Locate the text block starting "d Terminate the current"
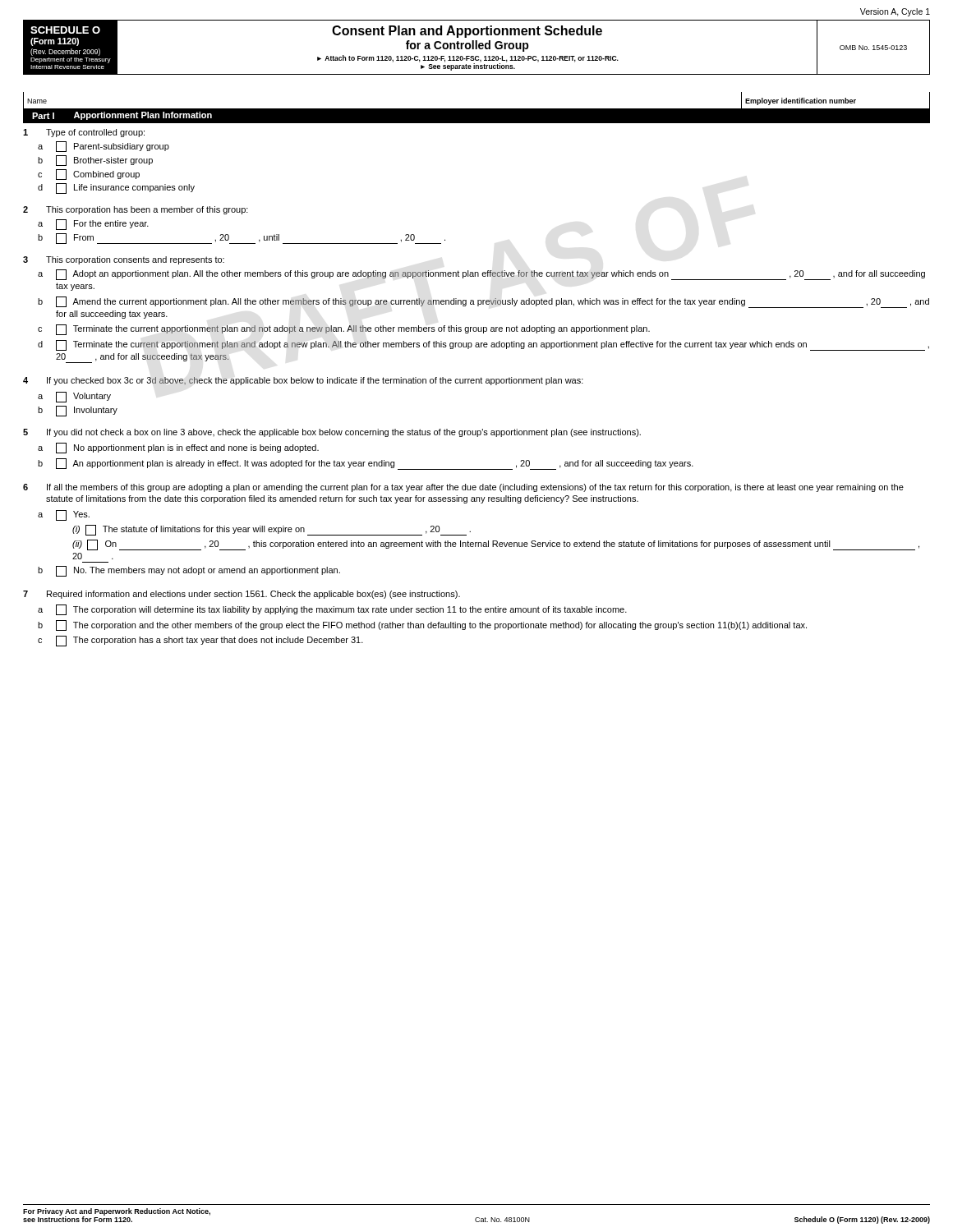The image size is (953, 1232). (476, 351)
